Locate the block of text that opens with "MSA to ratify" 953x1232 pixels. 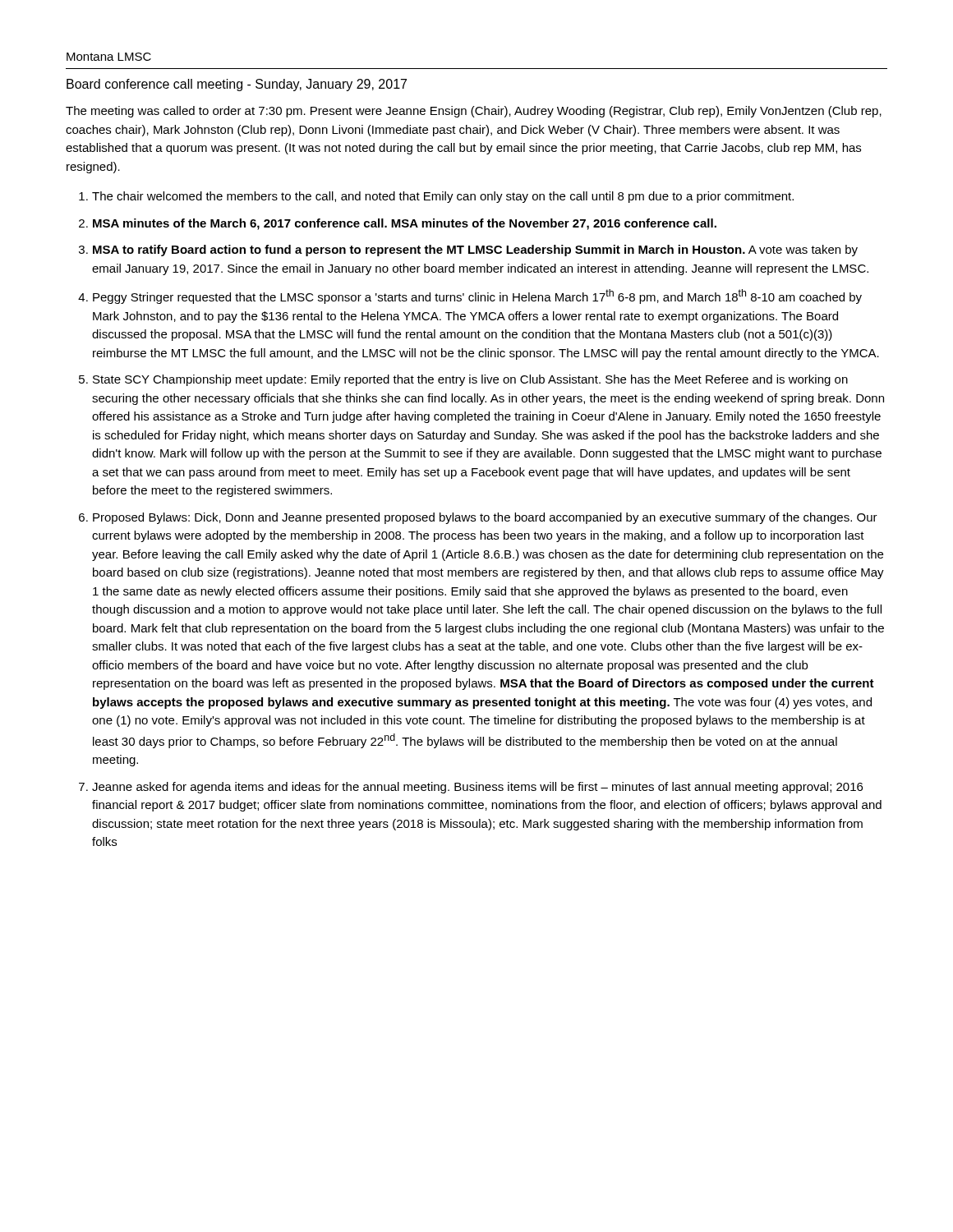point(490,259)
